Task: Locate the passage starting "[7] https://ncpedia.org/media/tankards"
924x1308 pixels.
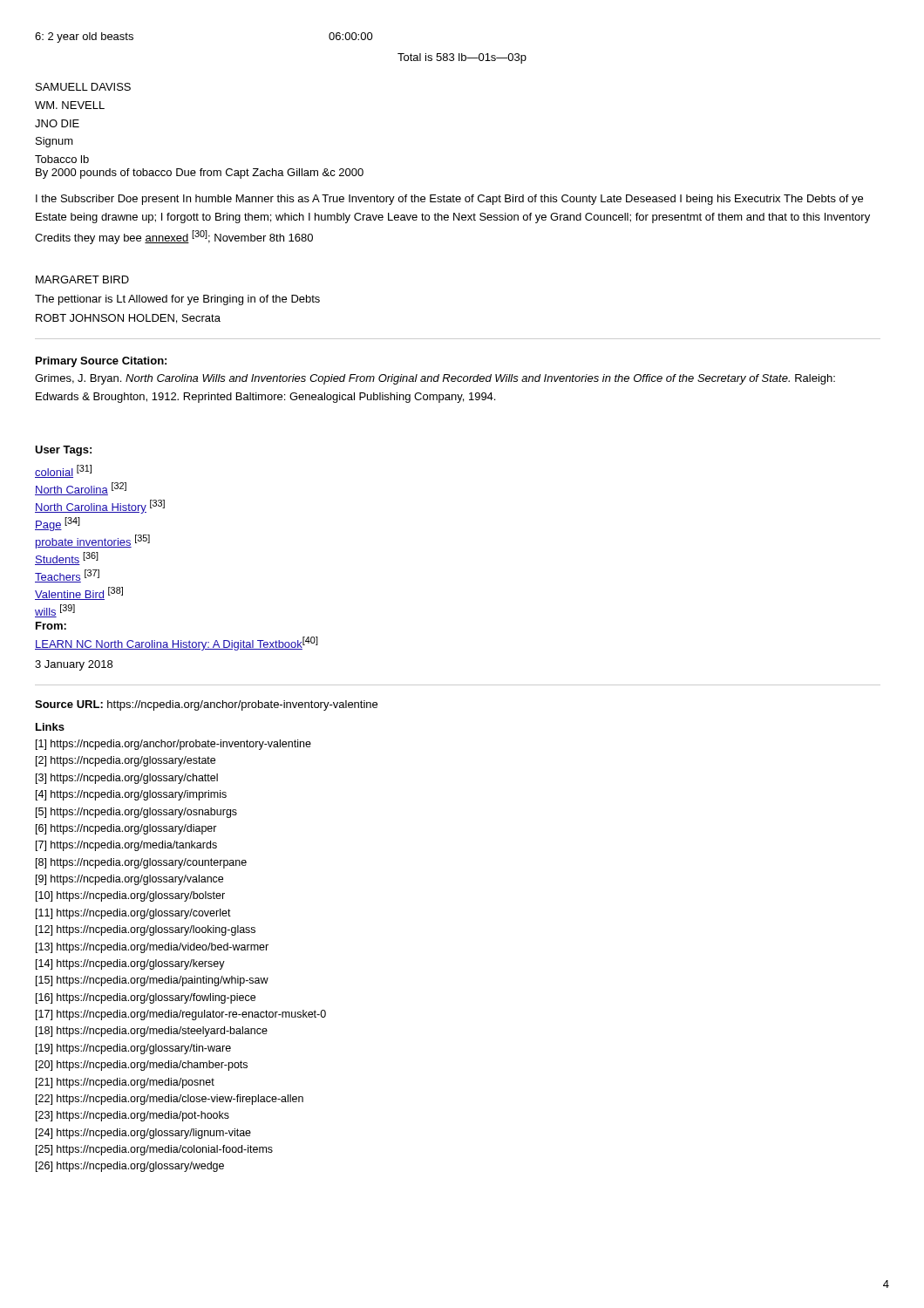Action: (x=126, y=845)
